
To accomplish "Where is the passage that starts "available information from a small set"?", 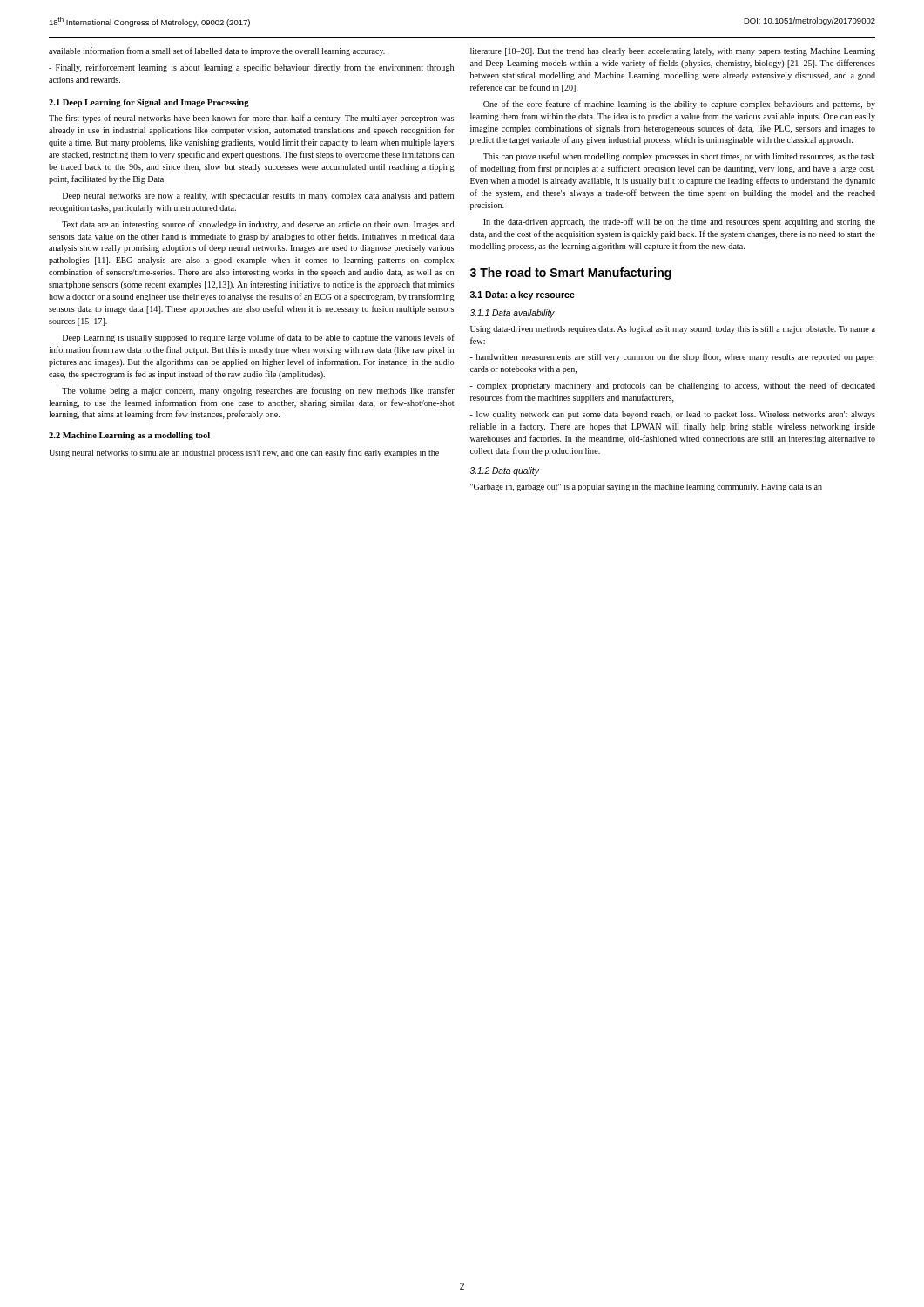I will tap(251, 66).
